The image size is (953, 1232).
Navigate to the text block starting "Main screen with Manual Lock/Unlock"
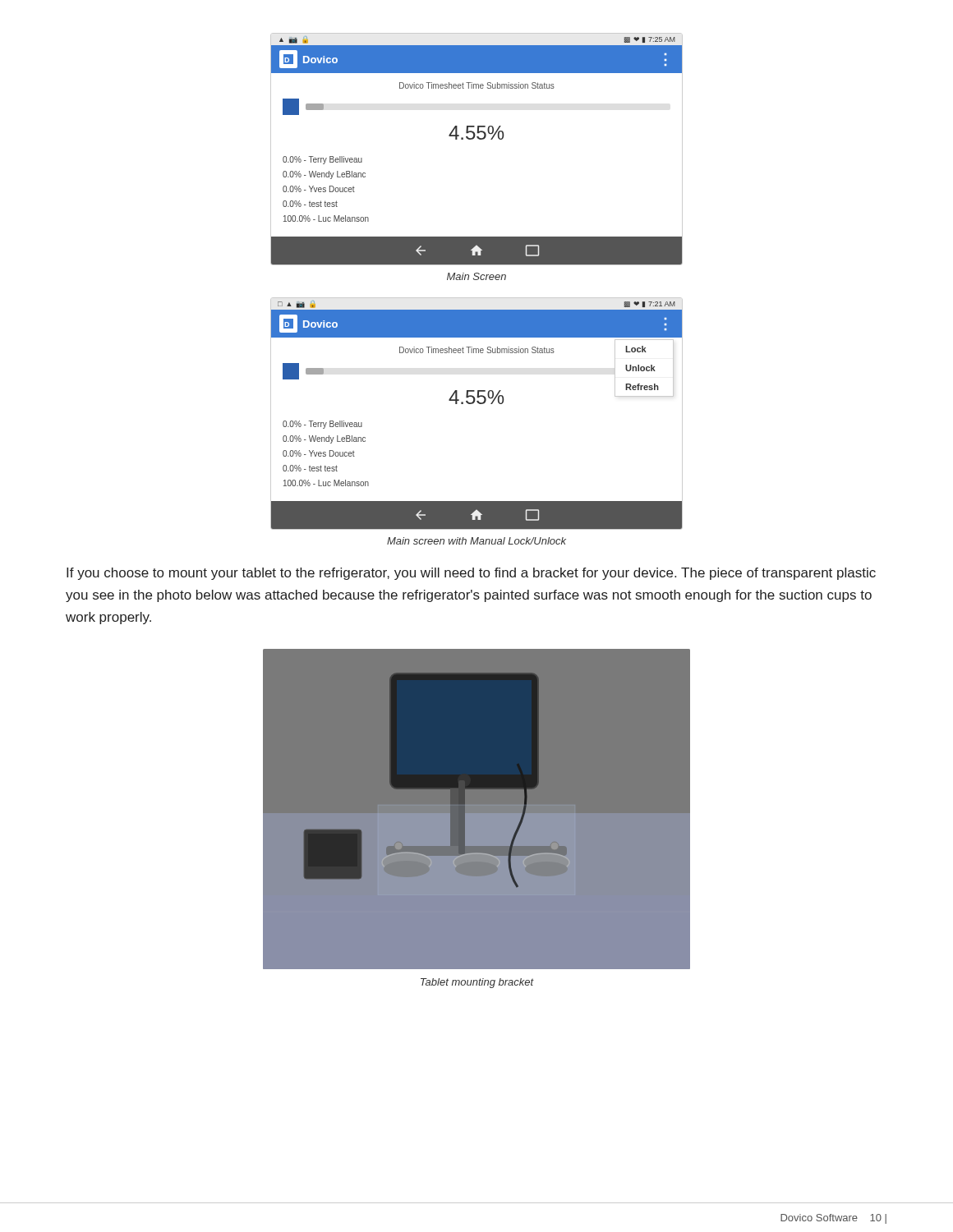[476, 541]
